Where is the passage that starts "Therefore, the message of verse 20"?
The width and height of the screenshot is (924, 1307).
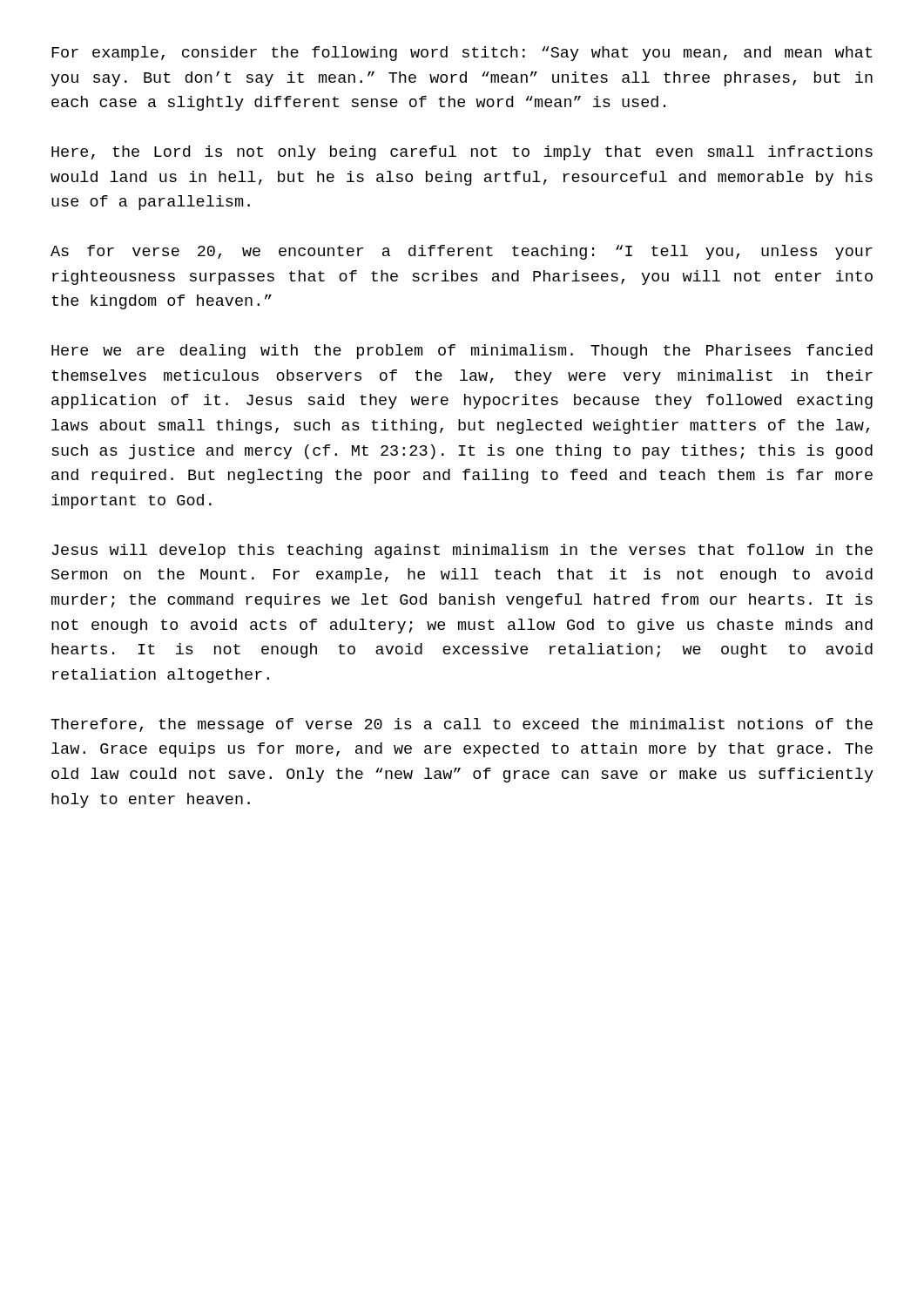pyautogui.click(x=462, y=763)
